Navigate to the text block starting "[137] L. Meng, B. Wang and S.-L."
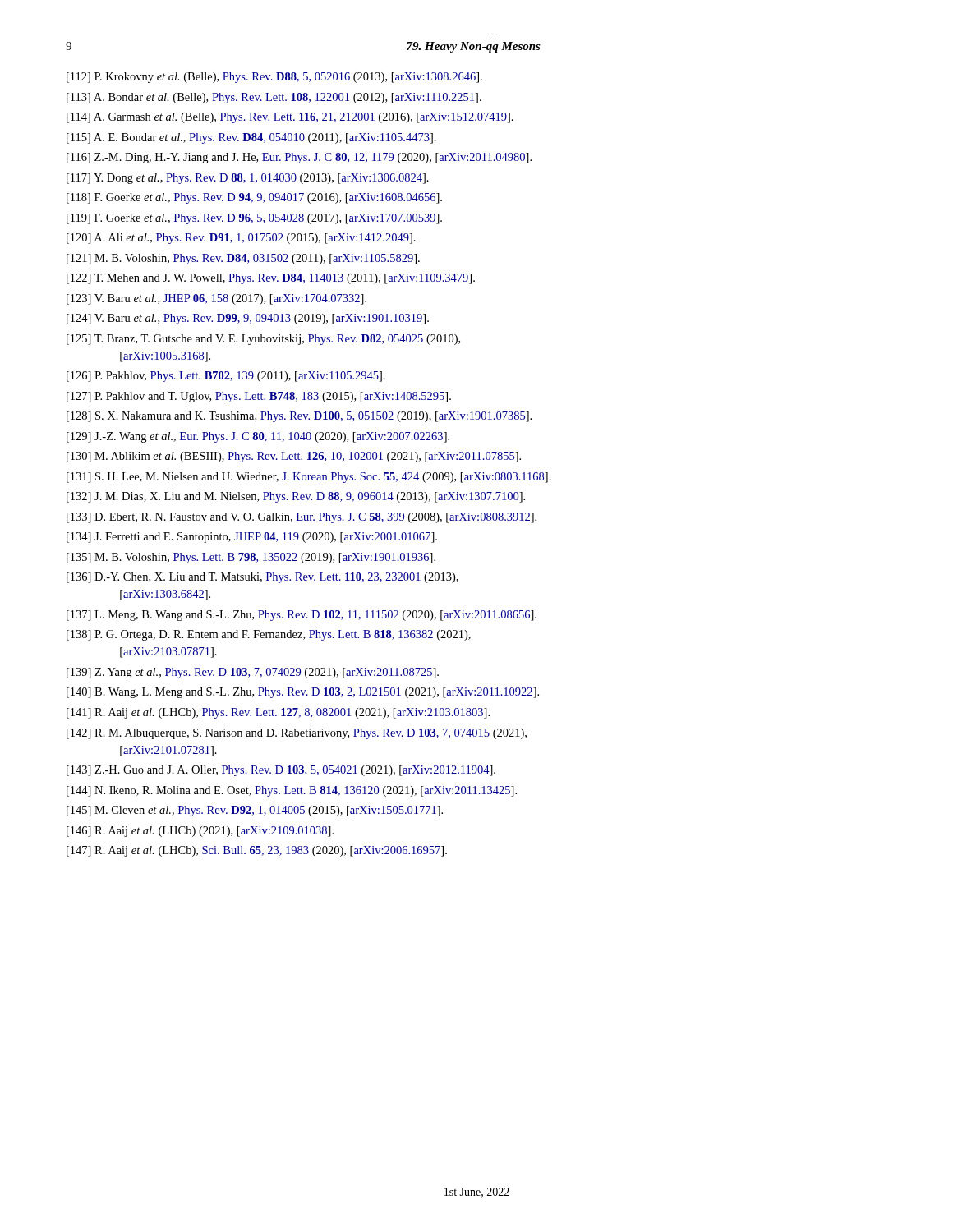Screen dimensions: 1232x953 coord(301,614)
